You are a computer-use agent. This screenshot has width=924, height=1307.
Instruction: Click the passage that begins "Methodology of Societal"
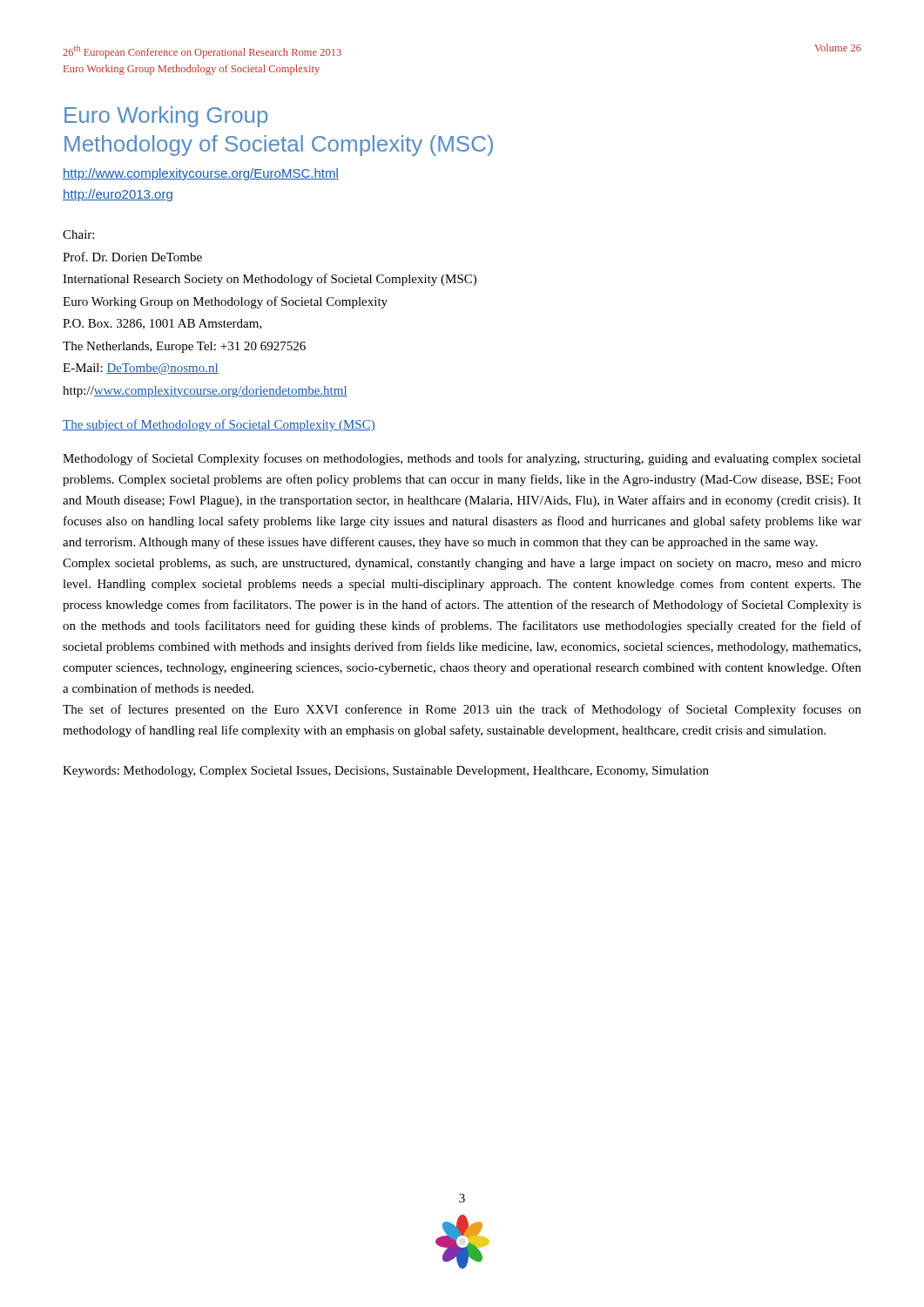[462, 594]
